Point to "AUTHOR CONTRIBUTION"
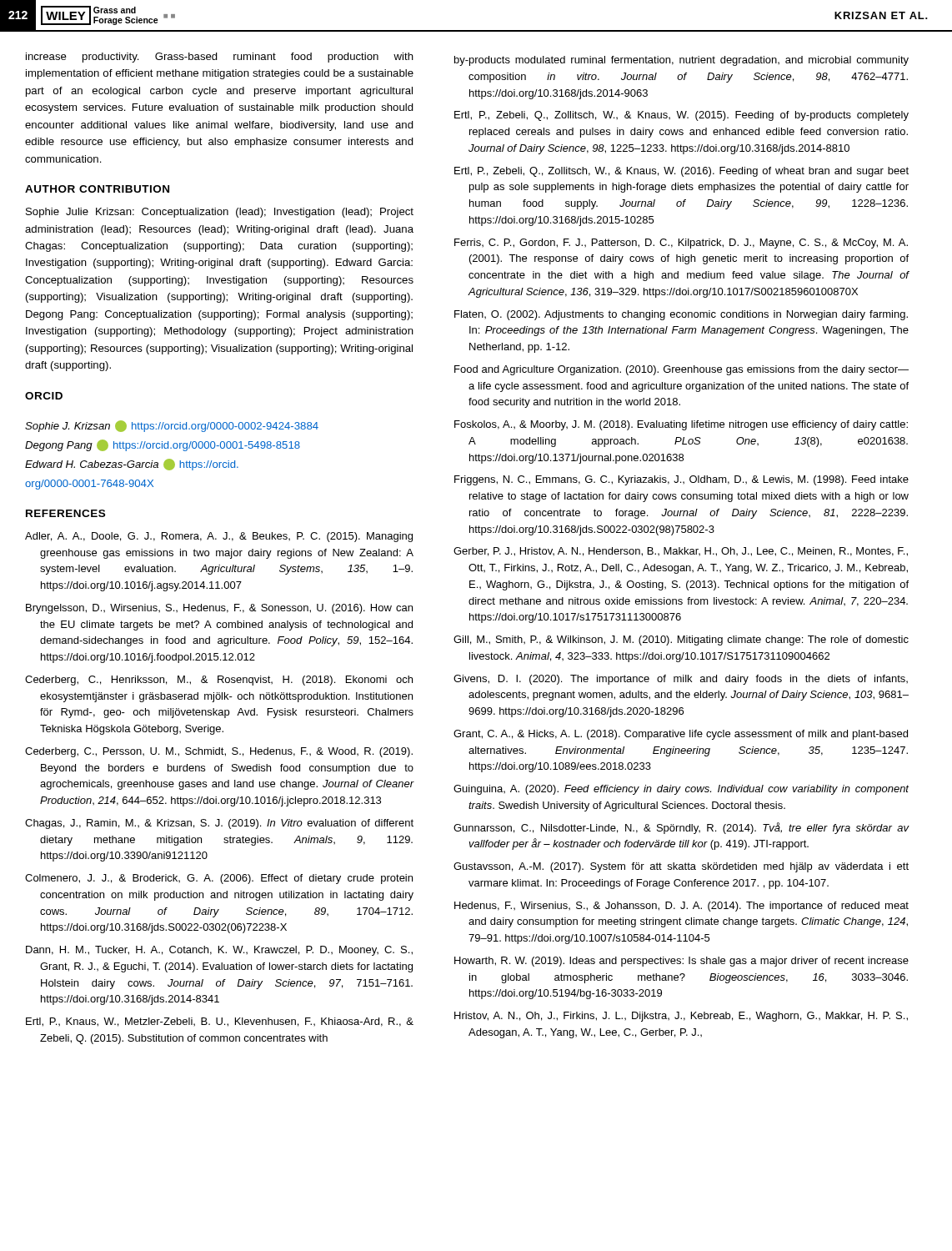The height and width of the screenshot is (1251, 952). click(98, 189)
